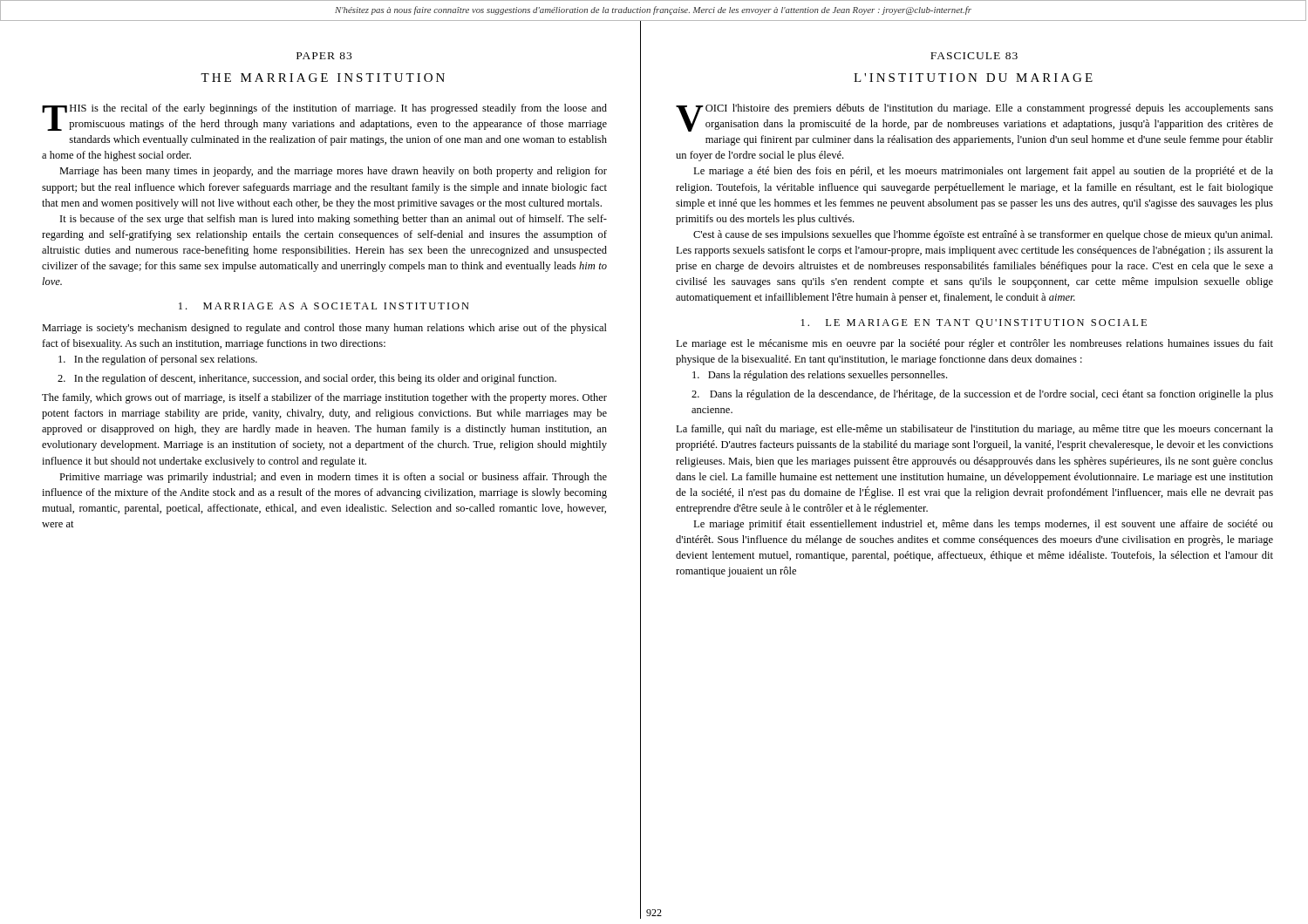Click the passage that begins "THIS is the recital of"
This screenshot has width=1308, height=924.
[x=324, y=195]
